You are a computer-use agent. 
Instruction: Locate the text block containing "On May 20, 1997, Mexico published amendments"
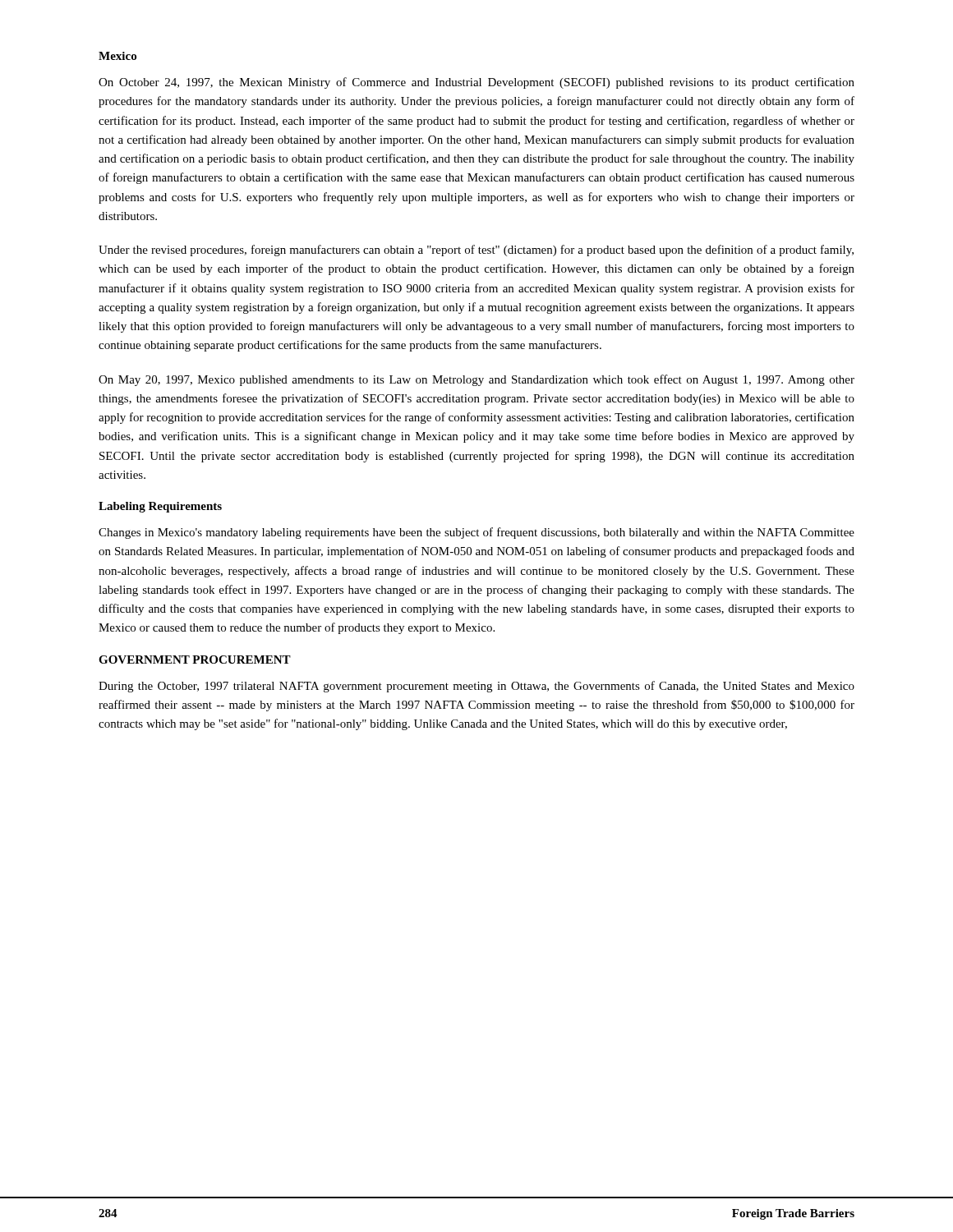pos(476,427)
